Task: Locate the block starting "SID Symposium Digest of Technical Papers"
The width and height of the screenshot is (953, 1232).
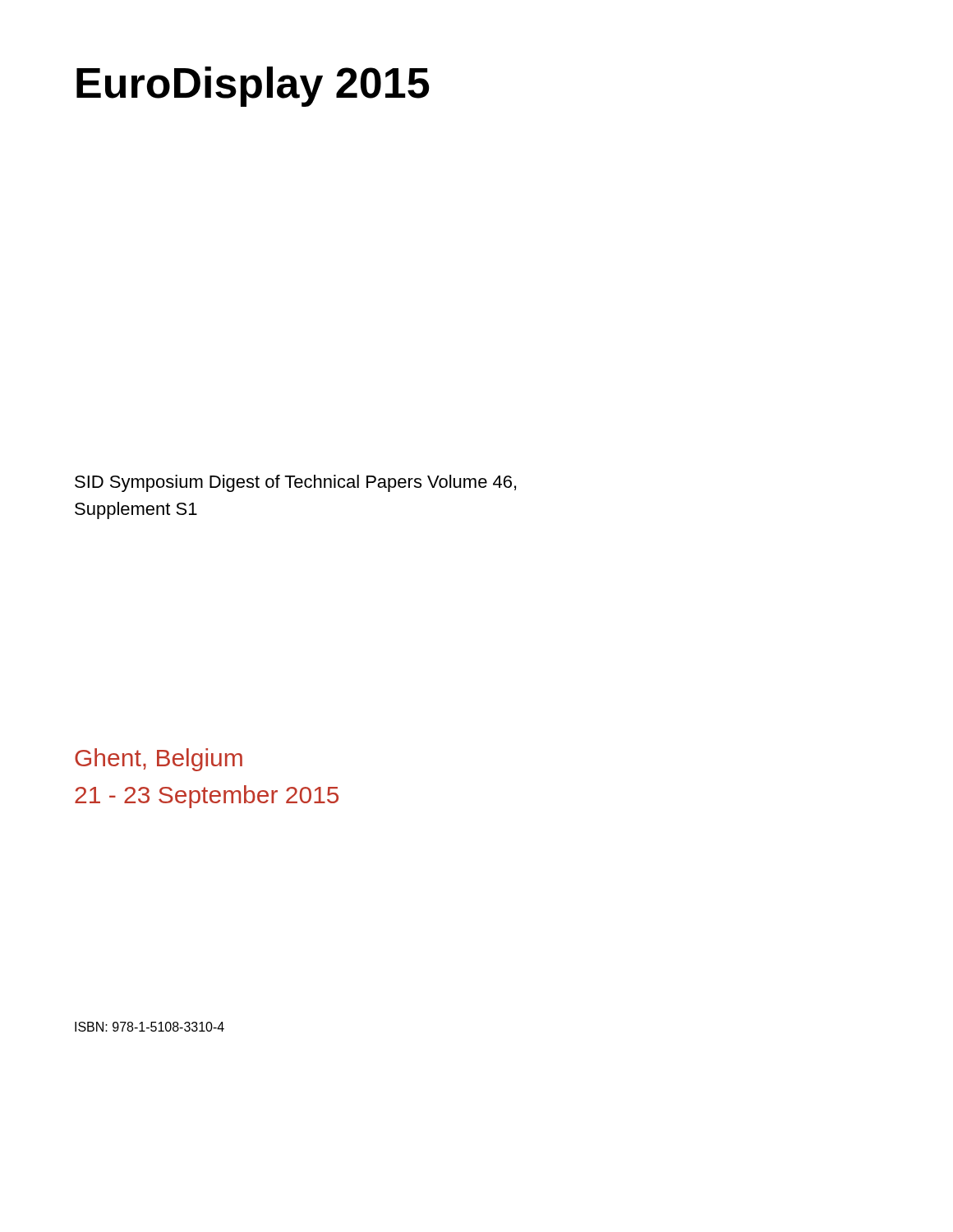Action: pyautogui.click(x=296, y=495)
